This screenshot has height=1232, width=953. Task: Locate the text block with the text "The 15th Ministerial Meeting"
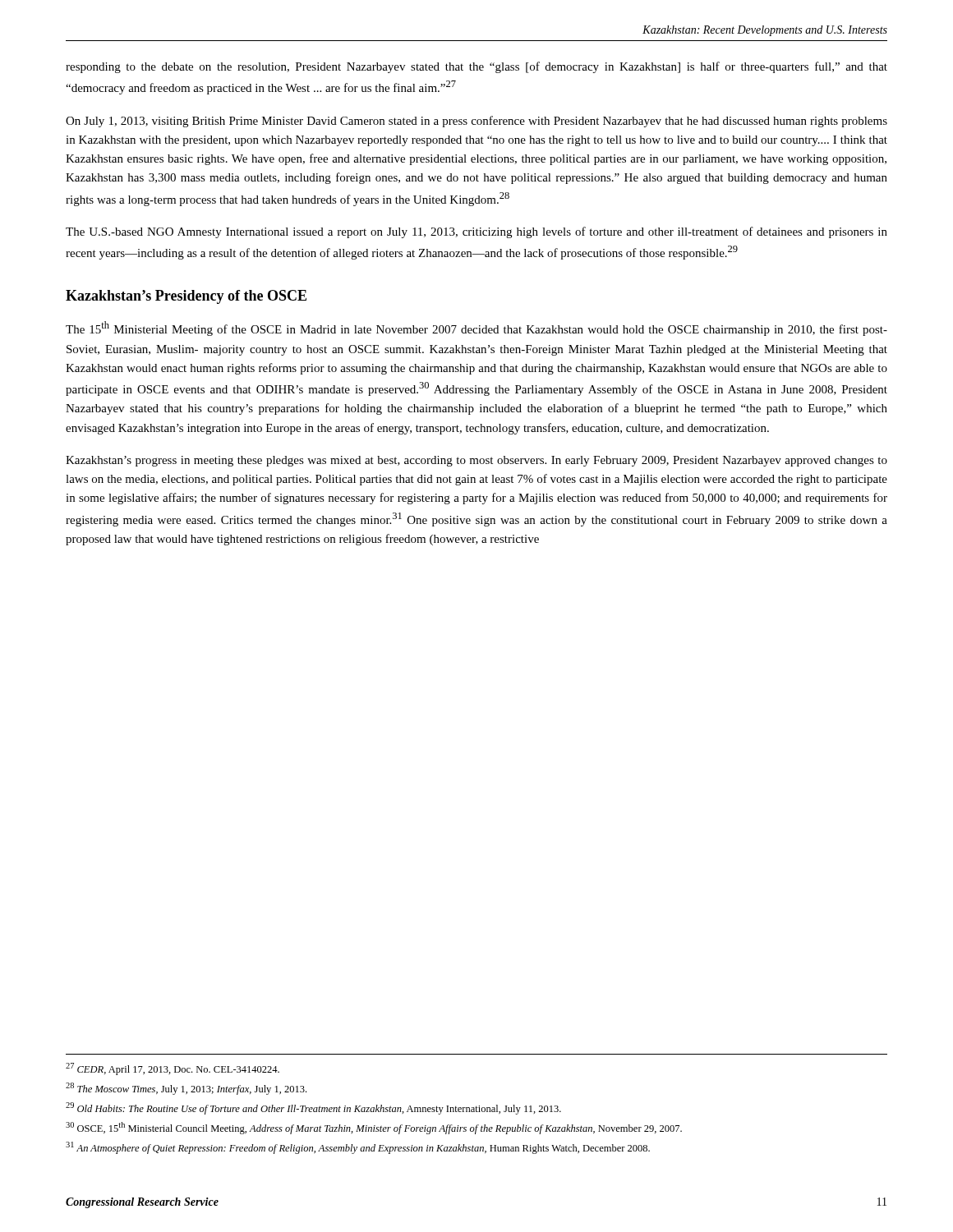476,377
